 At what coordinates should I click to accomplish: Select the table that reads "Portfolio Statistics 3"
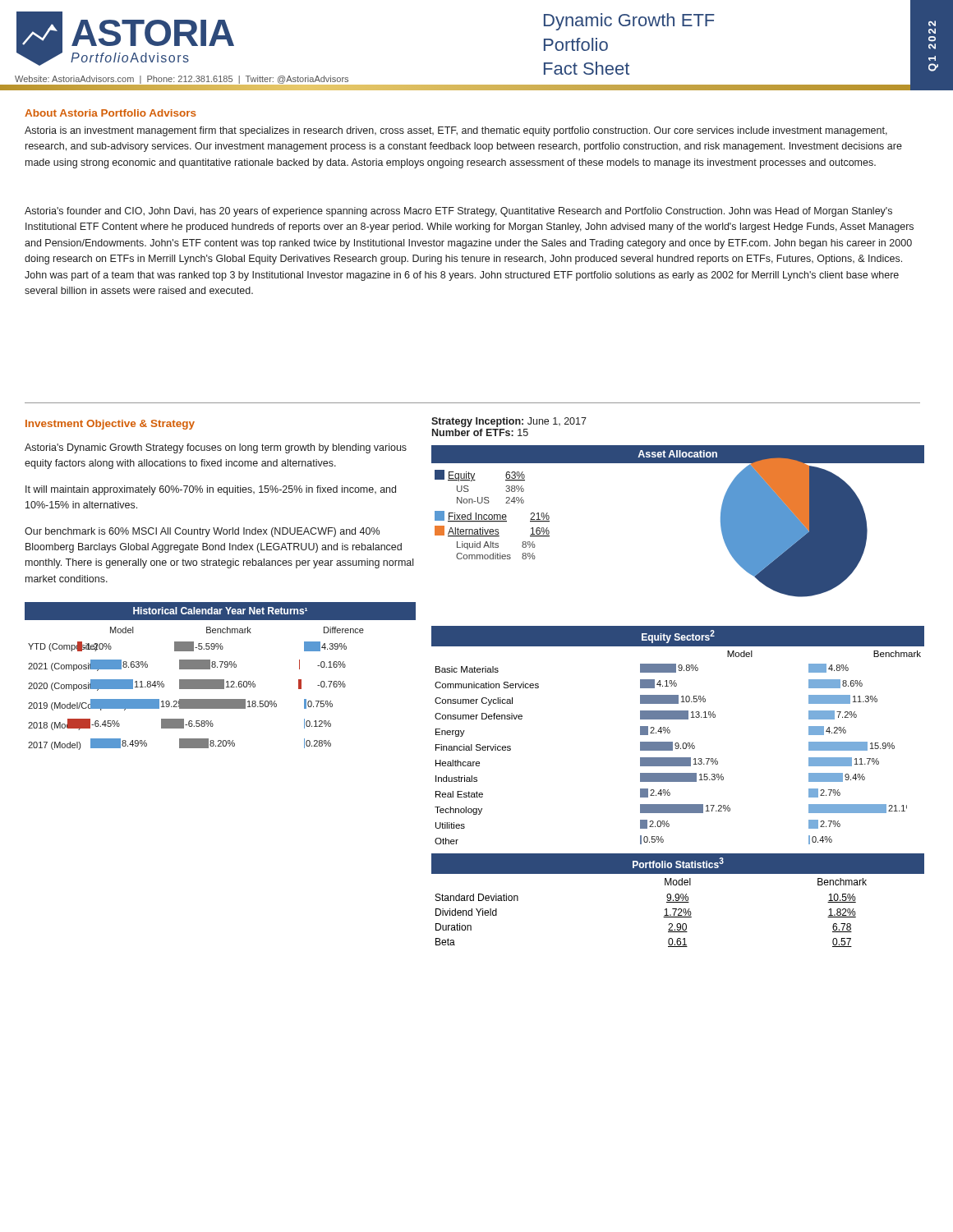(678, 901)
